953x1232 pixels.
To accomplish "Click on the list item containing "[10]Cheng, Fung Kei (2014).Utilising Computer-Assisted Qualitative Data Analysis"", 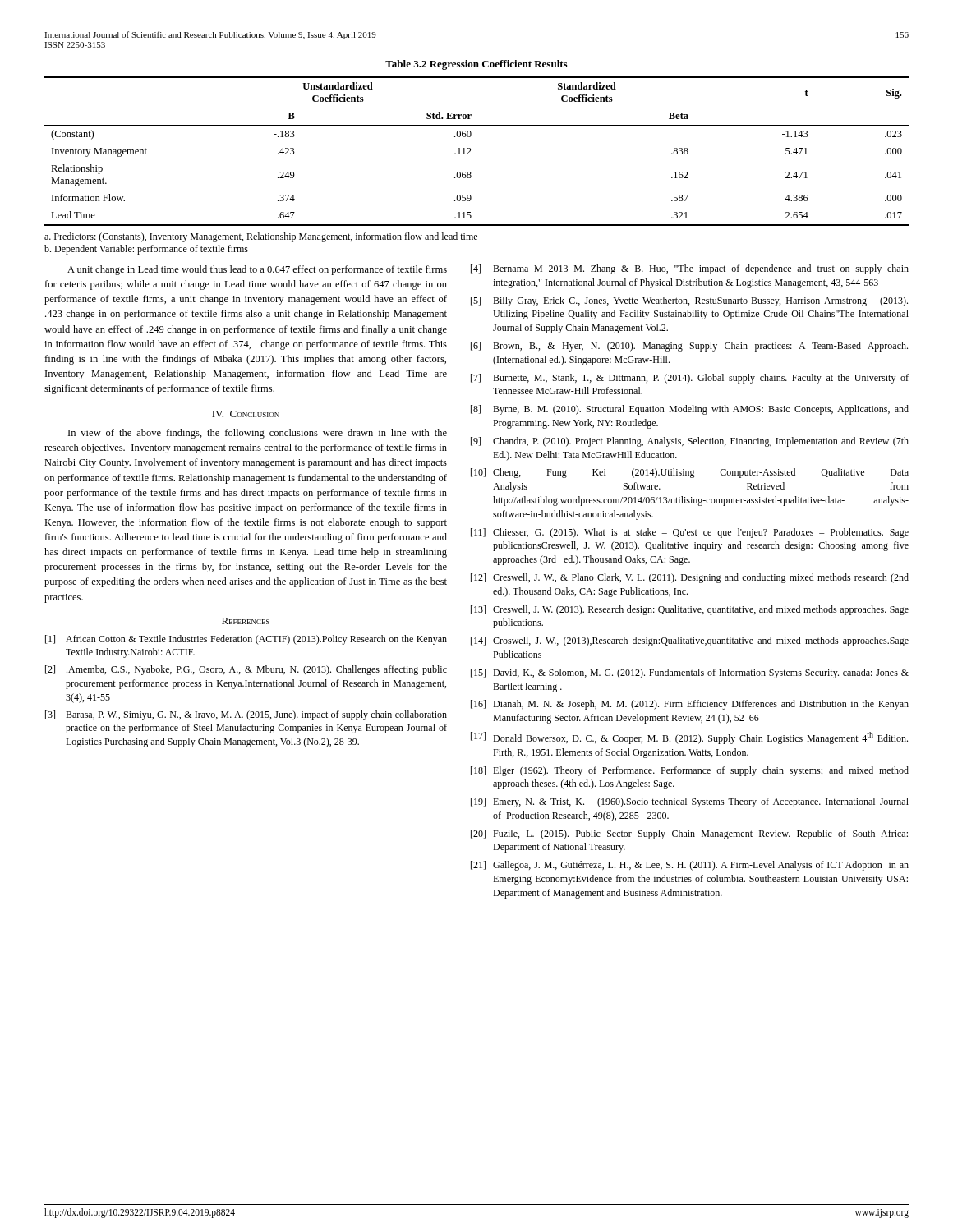I will (x=689, y=494).
